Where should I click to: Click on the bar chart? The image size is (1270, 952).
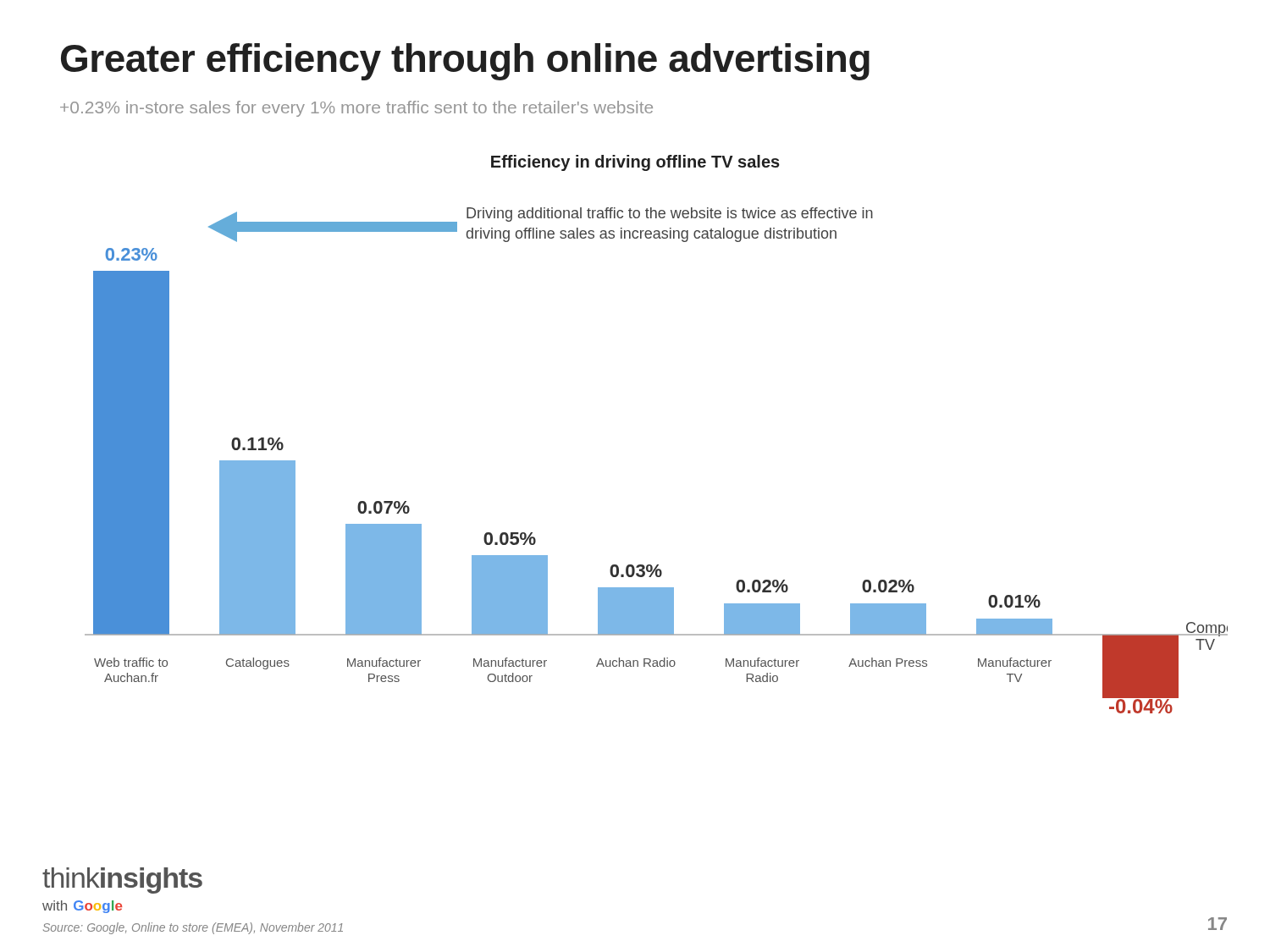(x=635, y=480)
